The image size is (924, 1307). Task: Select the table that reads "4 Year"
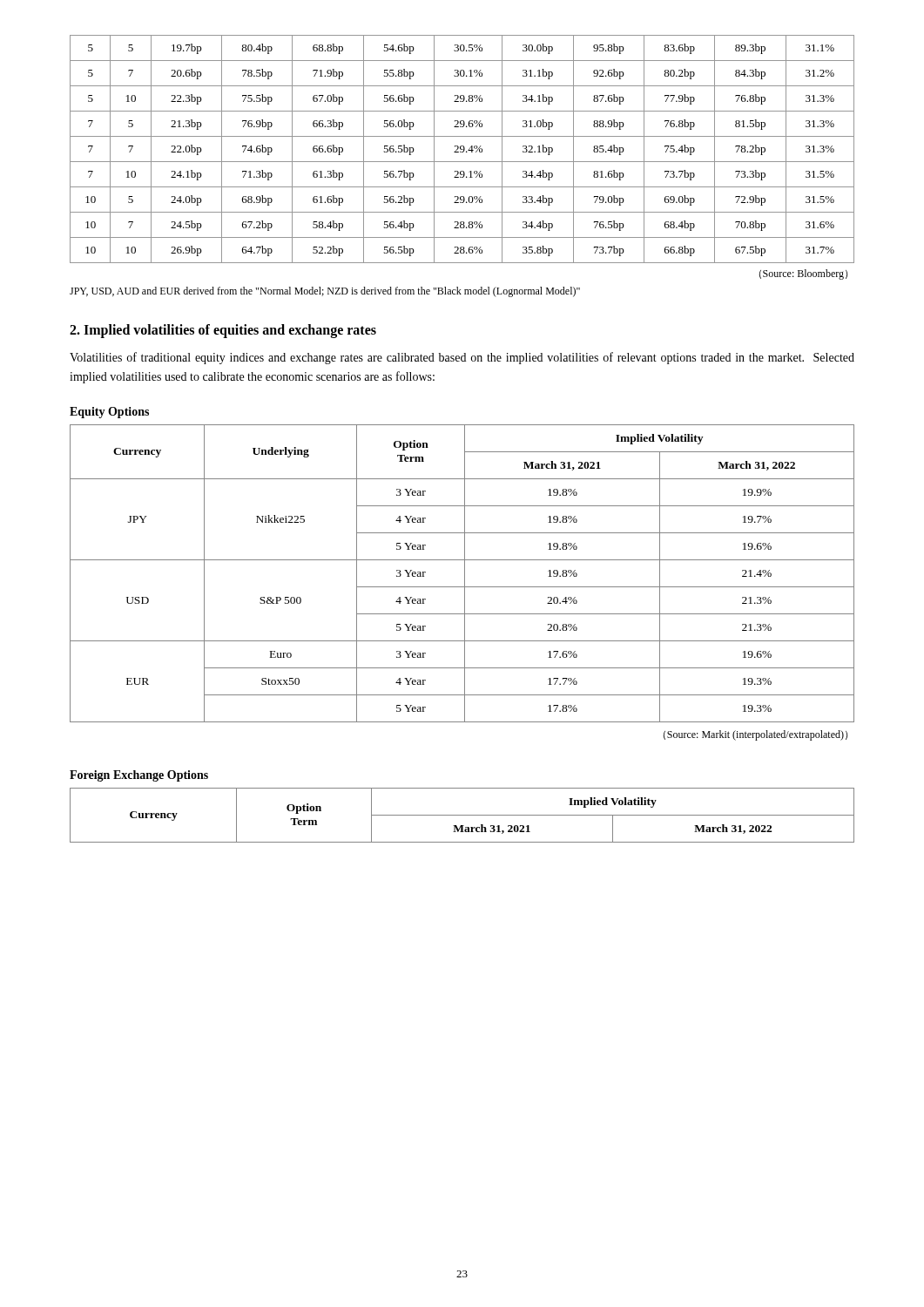click(462, 573)
